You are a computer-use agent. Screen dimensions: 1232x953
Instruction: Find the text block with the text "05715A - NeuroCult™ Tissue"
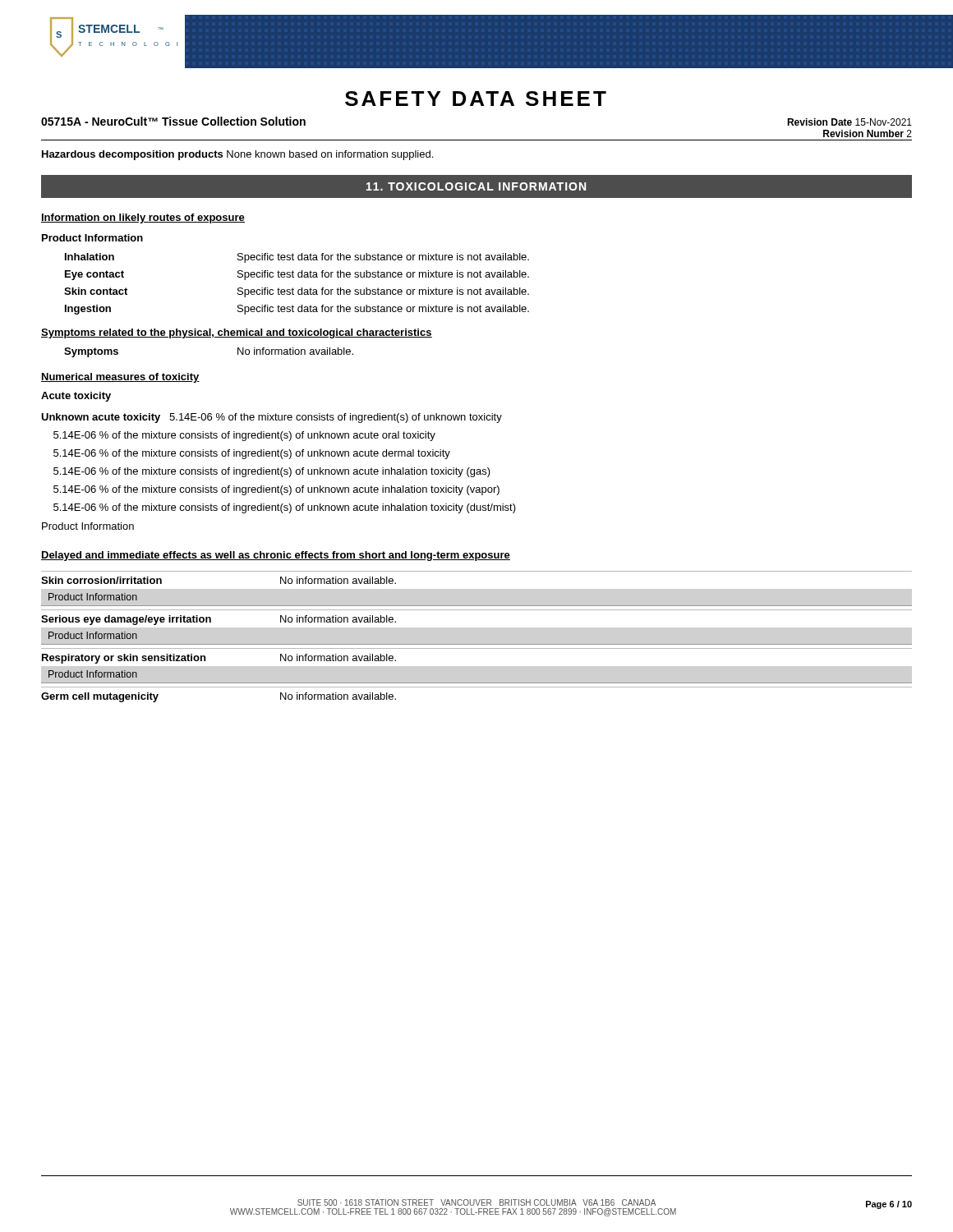(x=174, y=122)
